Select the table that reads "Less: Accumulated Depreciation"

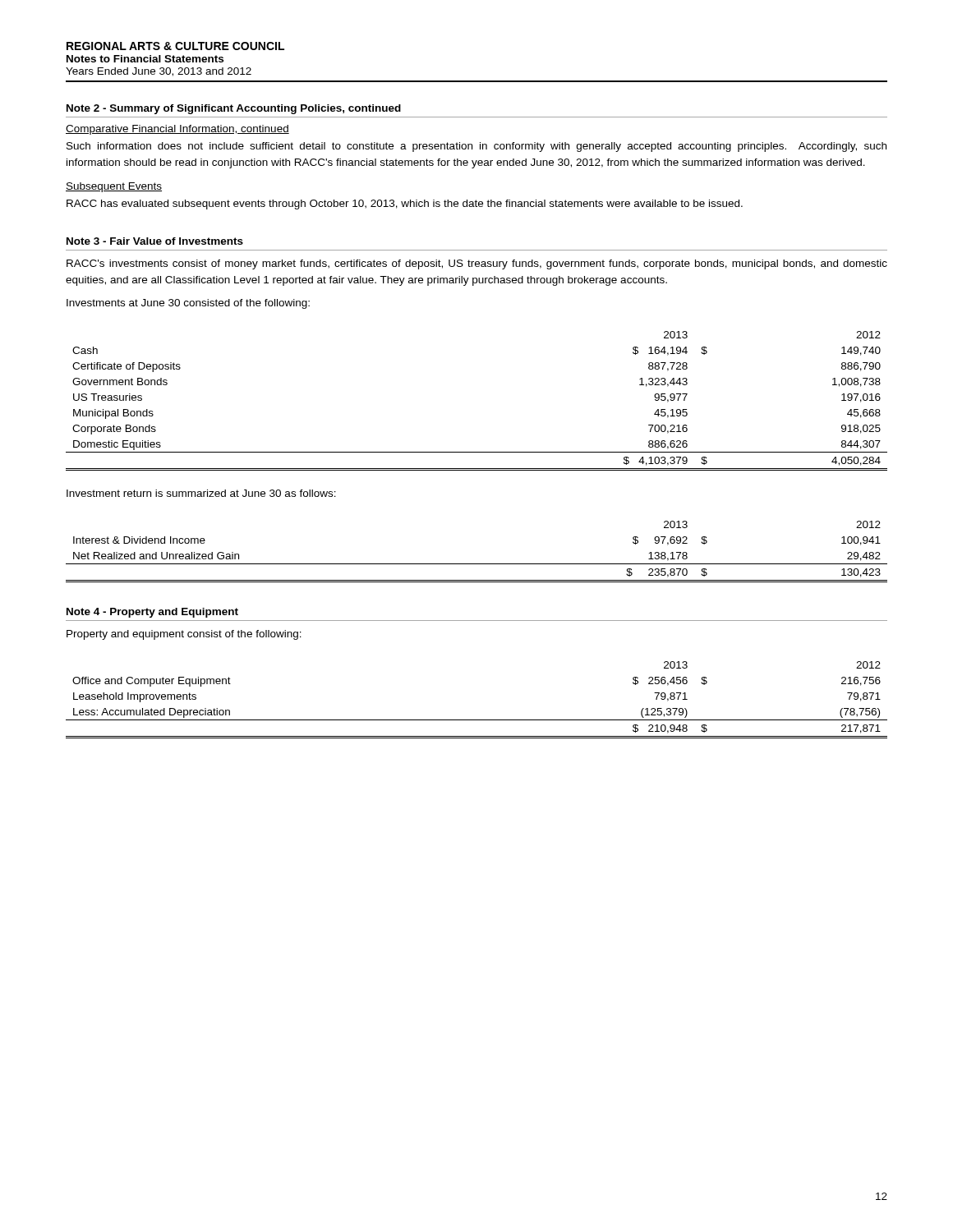point(476,695)
